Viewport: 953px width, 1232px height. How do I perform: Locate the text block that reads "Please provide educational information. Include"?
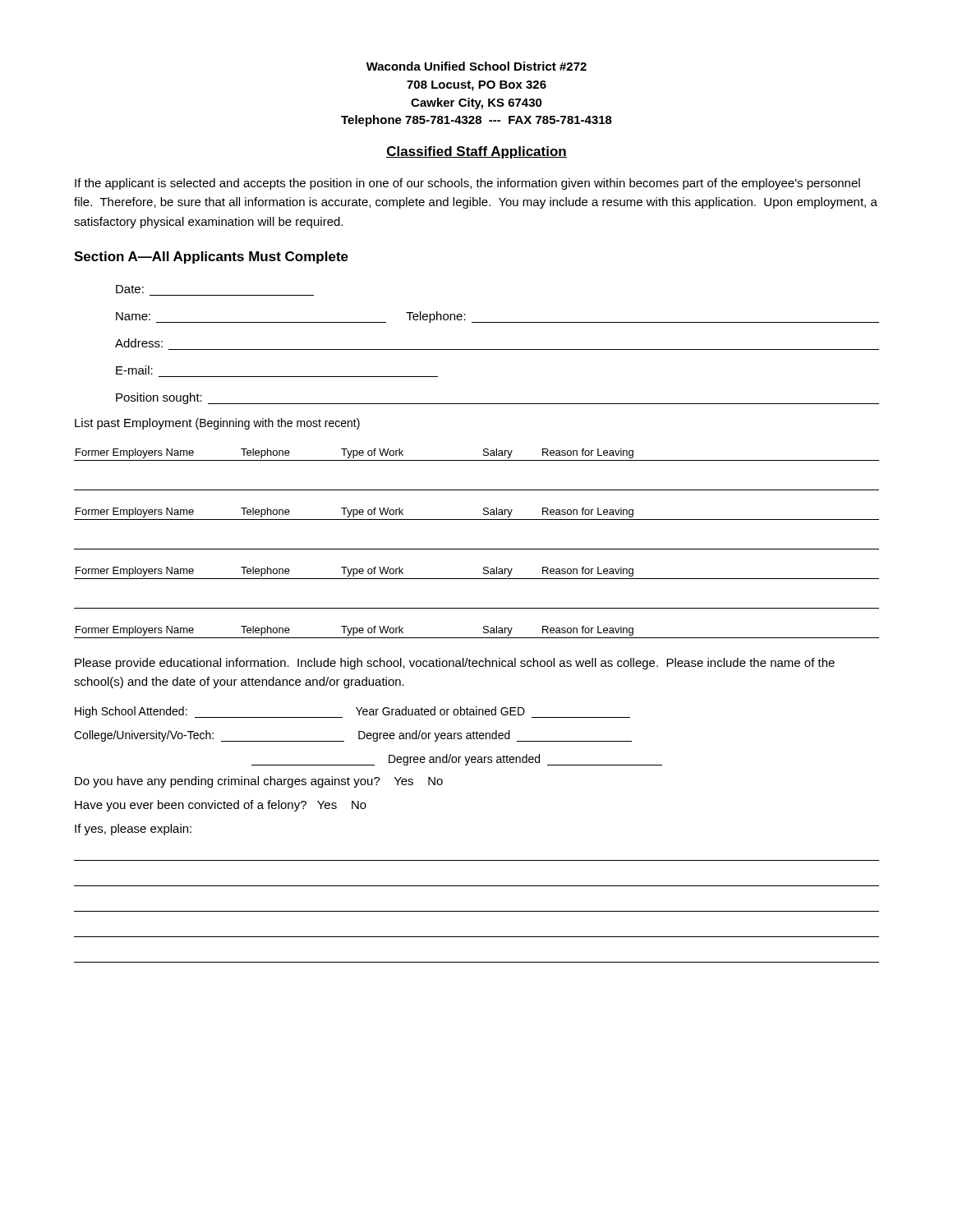point(454,672)
